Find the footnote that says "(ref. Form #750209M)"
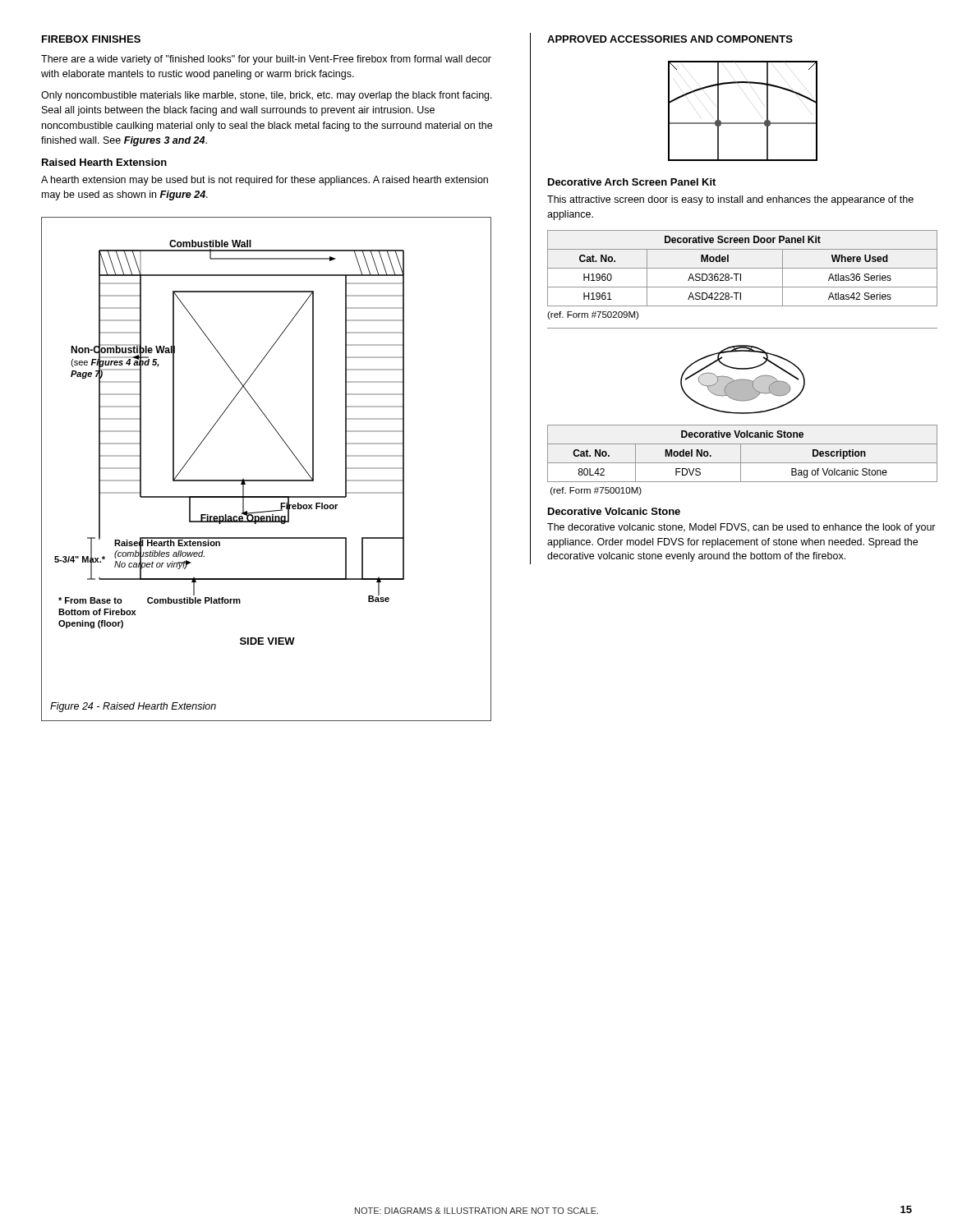953x1232 pixels. pos(593,315)
